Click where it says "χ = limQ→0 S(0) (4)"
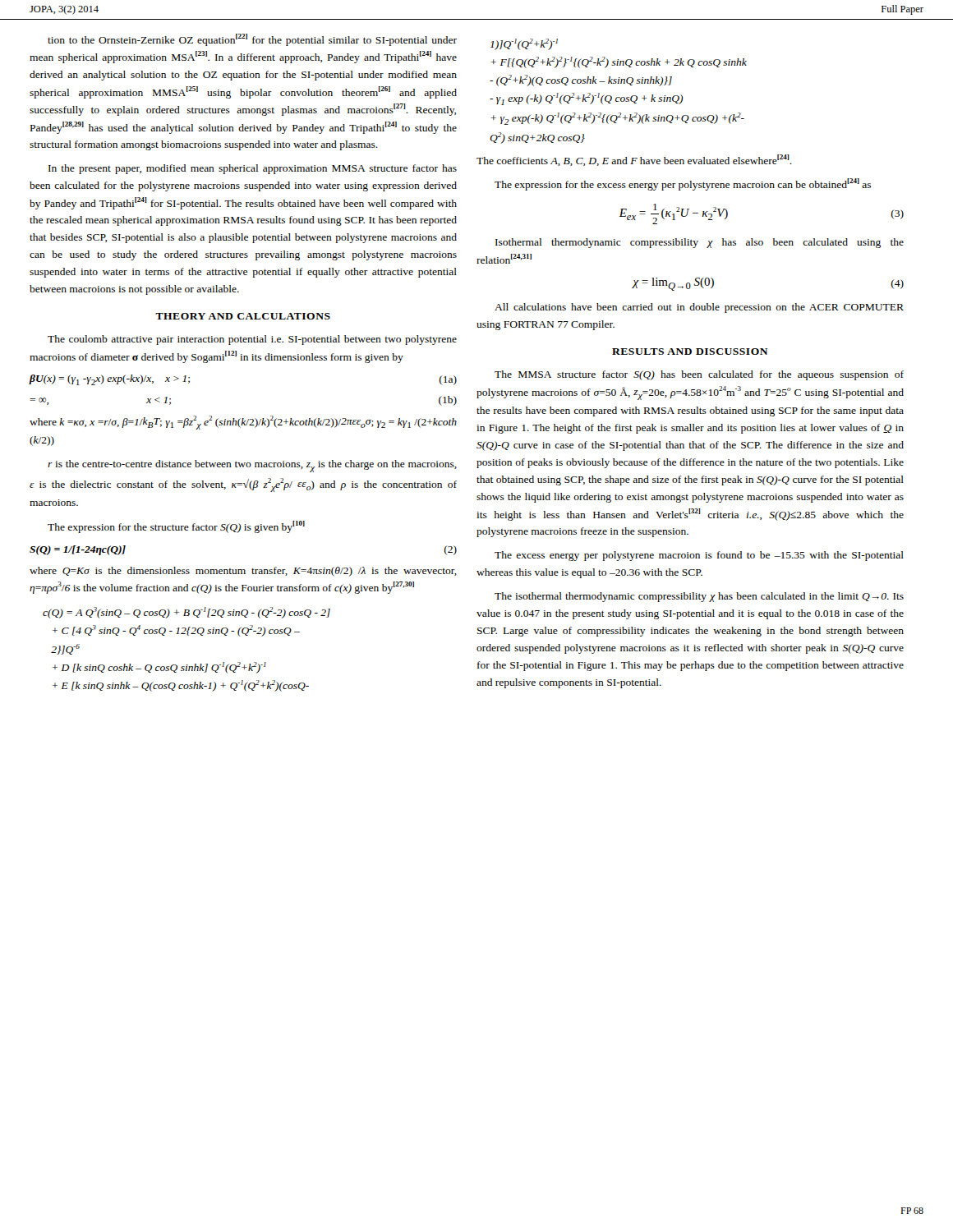This screenshot has height=1232, width=953. 690,284
